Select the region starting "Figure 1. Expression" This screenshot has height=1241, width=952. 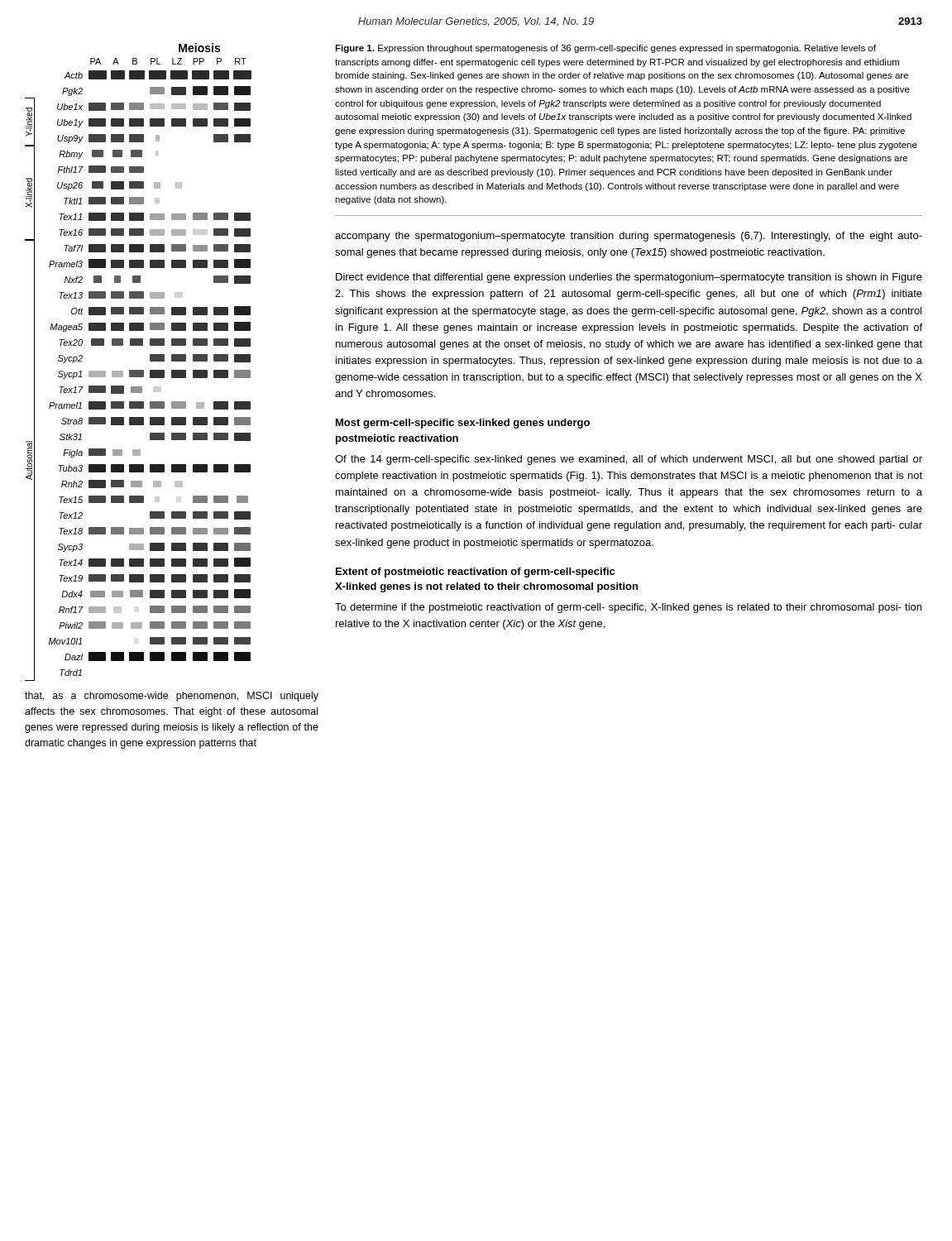coord(626,124)
